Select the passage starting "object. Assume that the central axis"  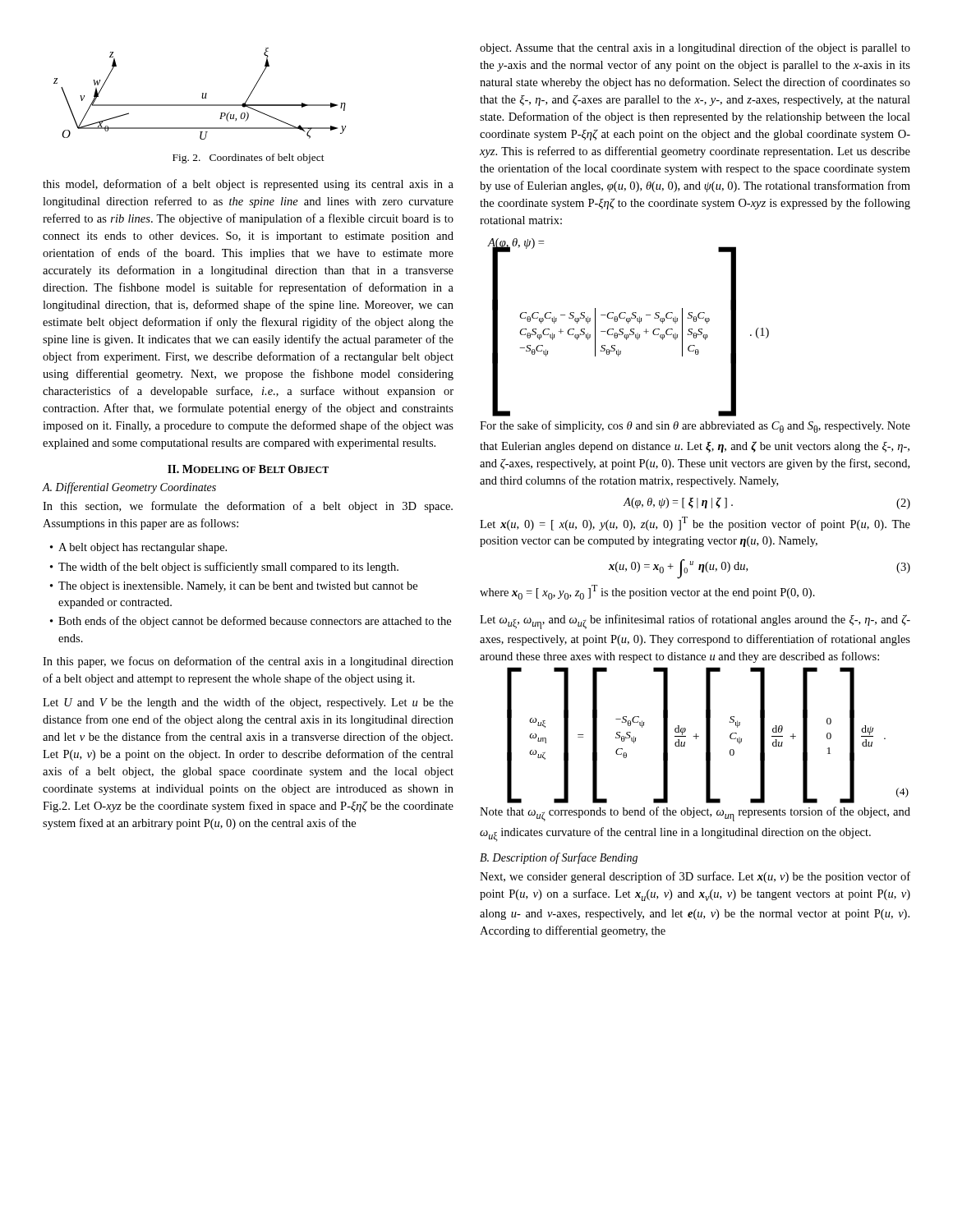695,134
